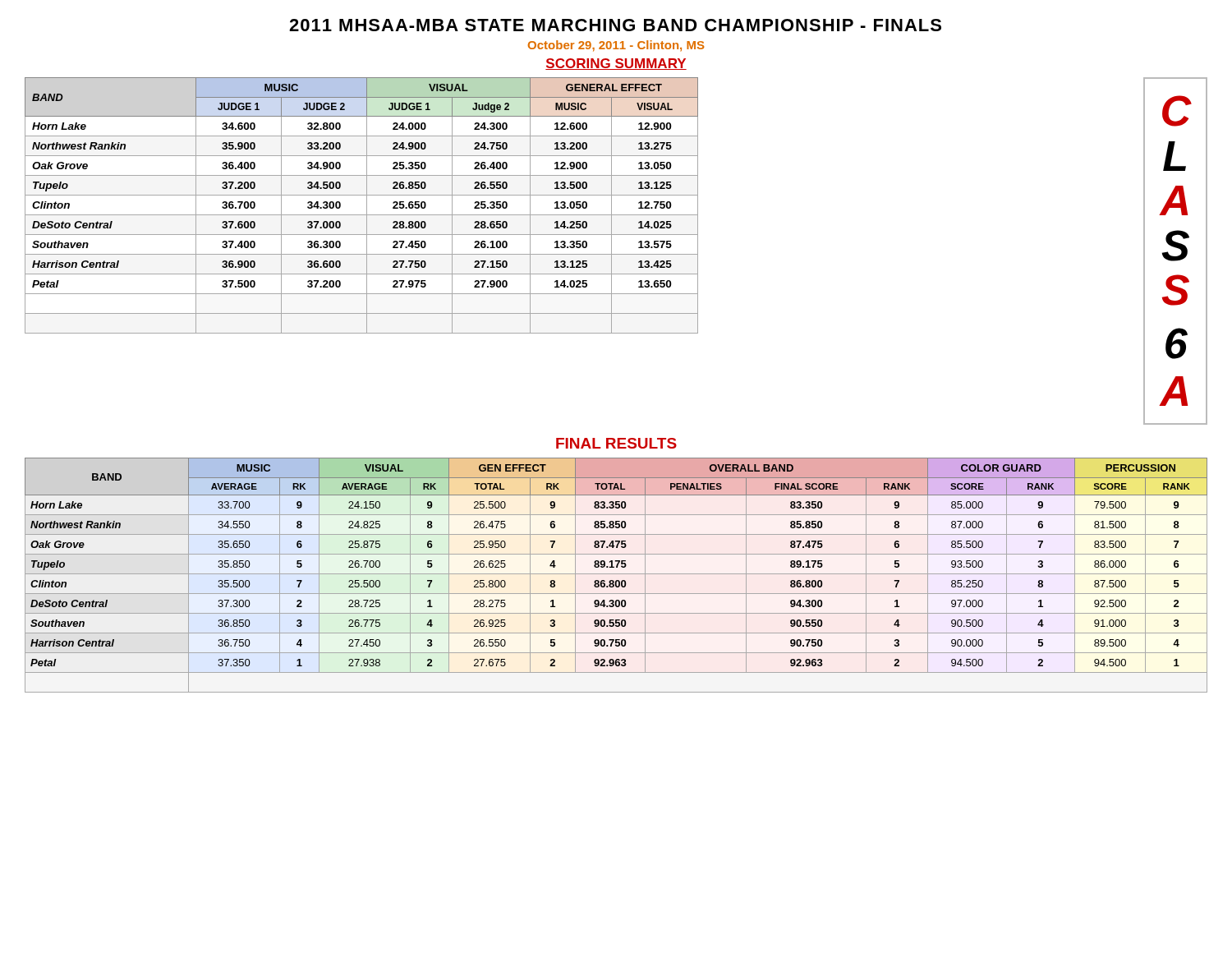The image size is (1232, 953).
Task: Point to the block starting "SCORING SUMMARY"
Action: click(x=616, y=64)
